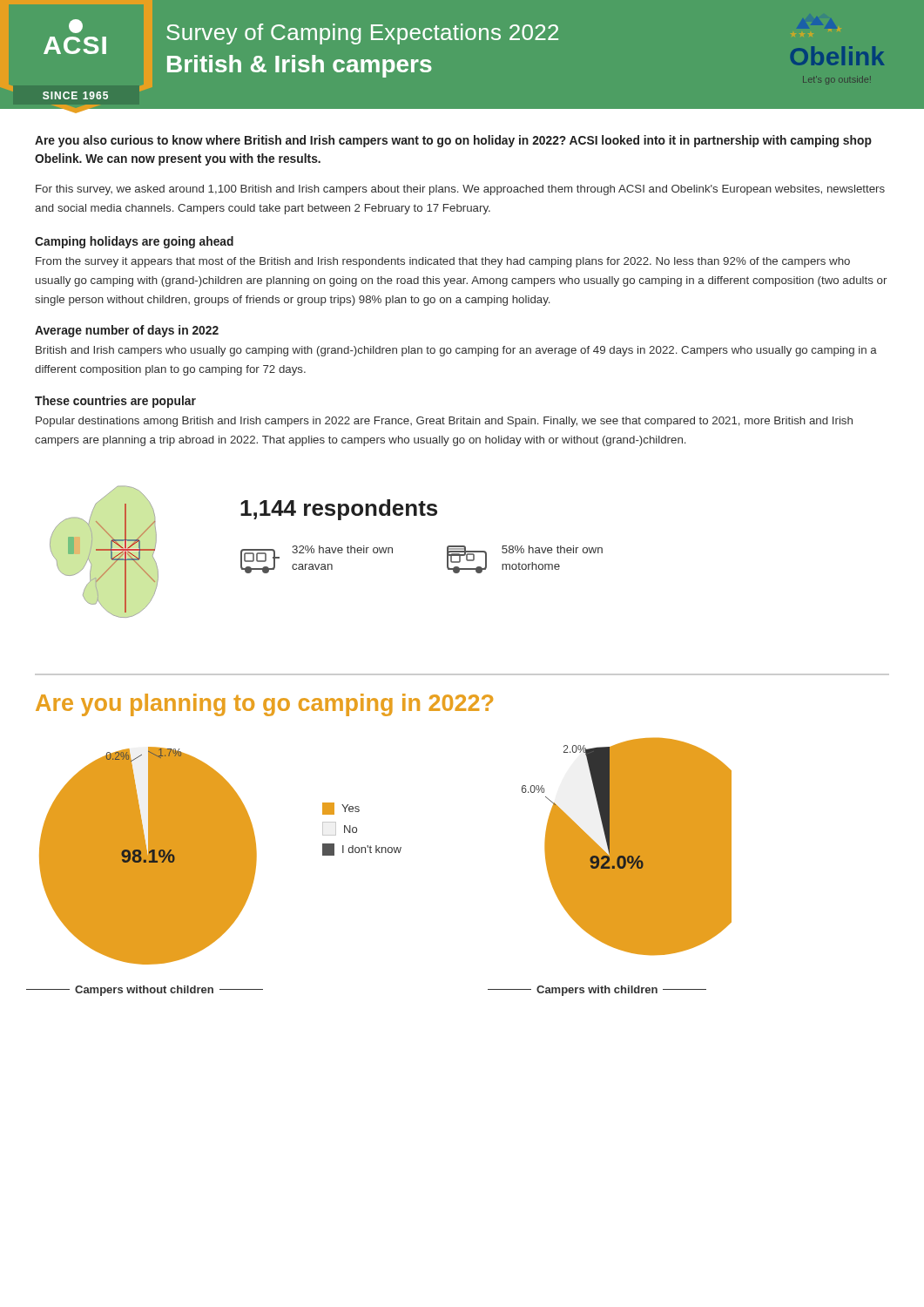Locate the section header containing "Are you planning to go camping"
The image size is (924, 1307).
265,703
